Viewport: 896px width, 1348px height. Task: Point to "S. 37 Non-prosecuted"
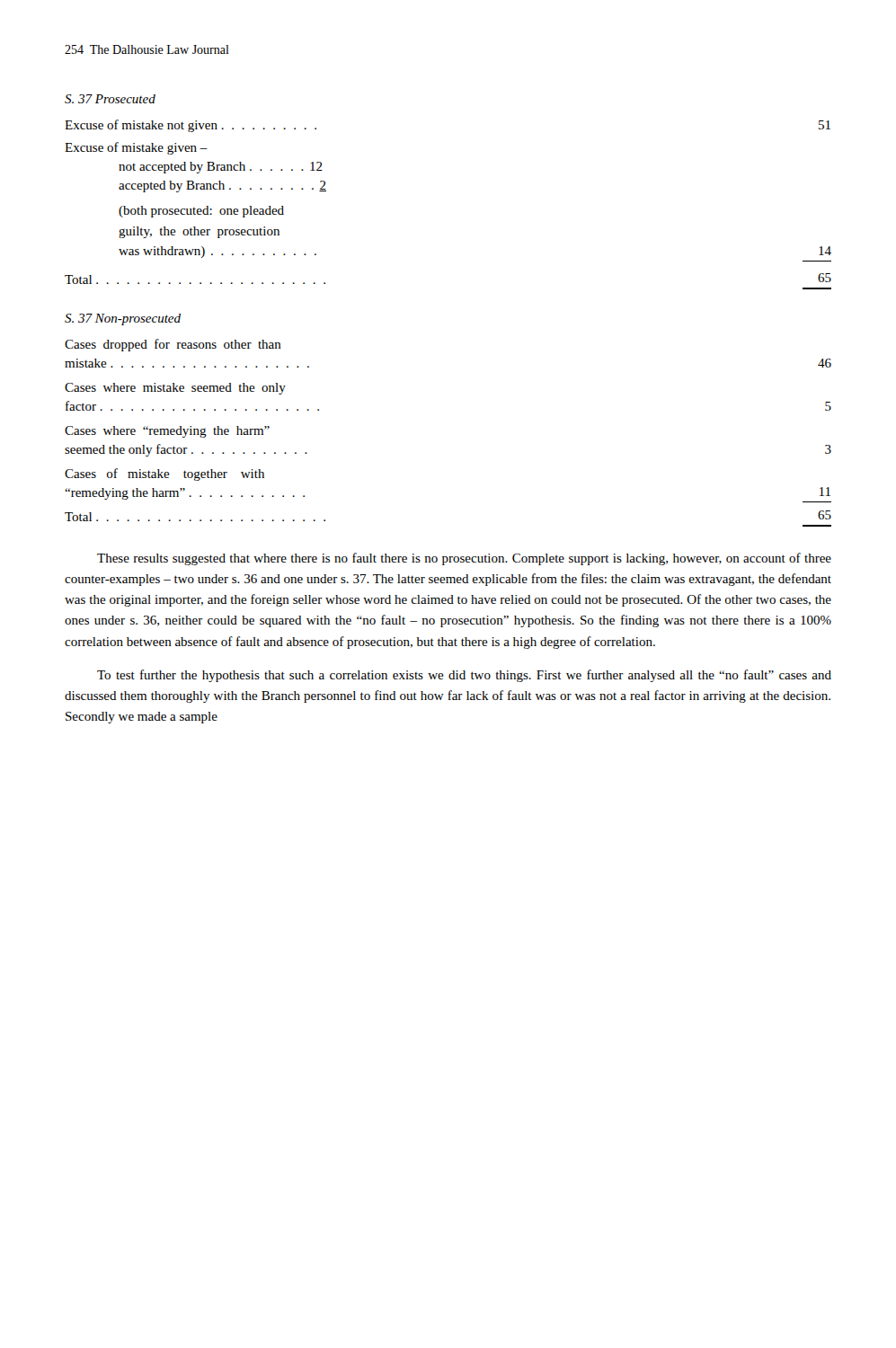[123, 318]
